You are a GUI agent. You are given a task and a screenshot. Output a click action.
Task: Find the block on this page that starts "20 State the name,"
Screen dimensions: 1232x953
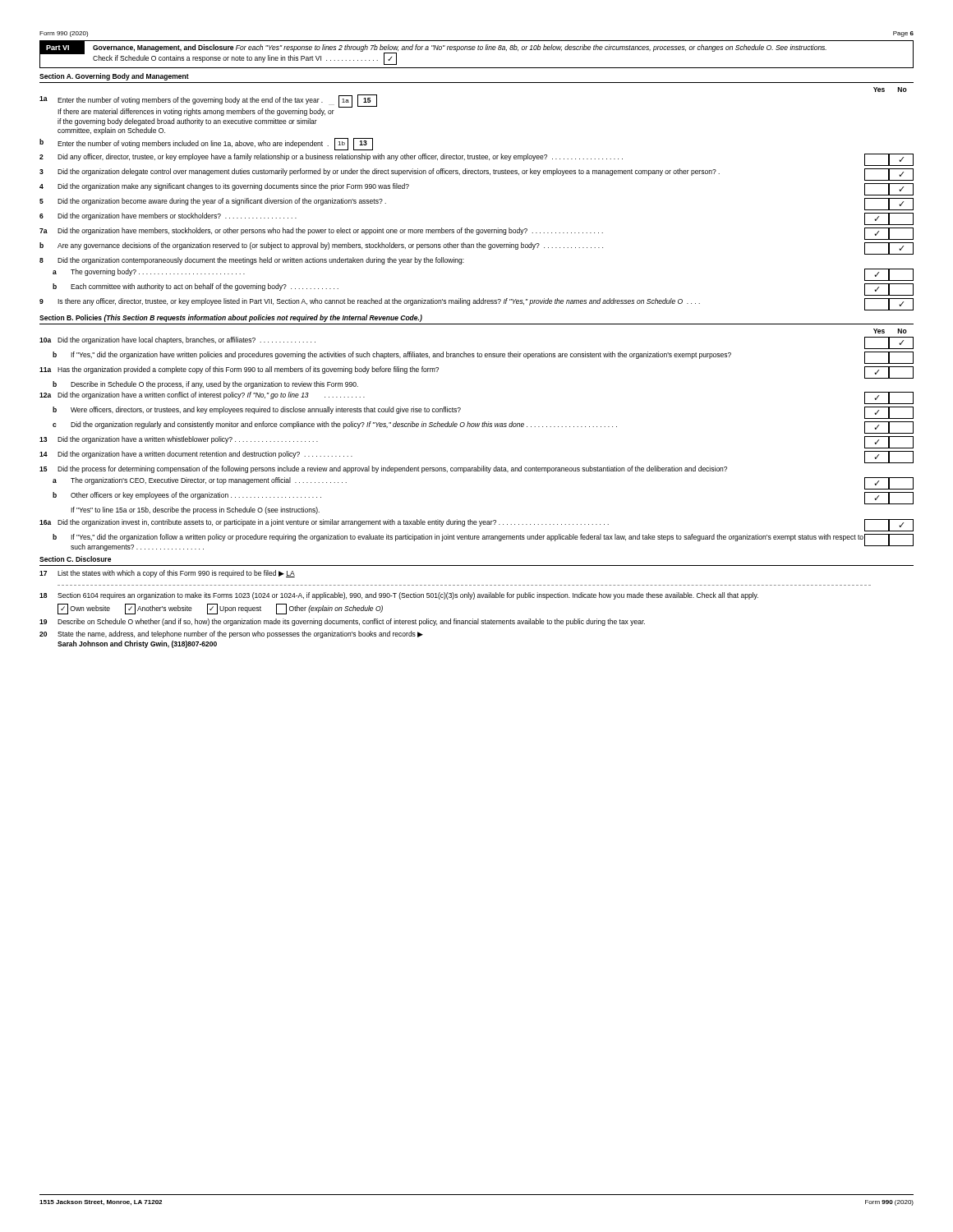(231, 634)
